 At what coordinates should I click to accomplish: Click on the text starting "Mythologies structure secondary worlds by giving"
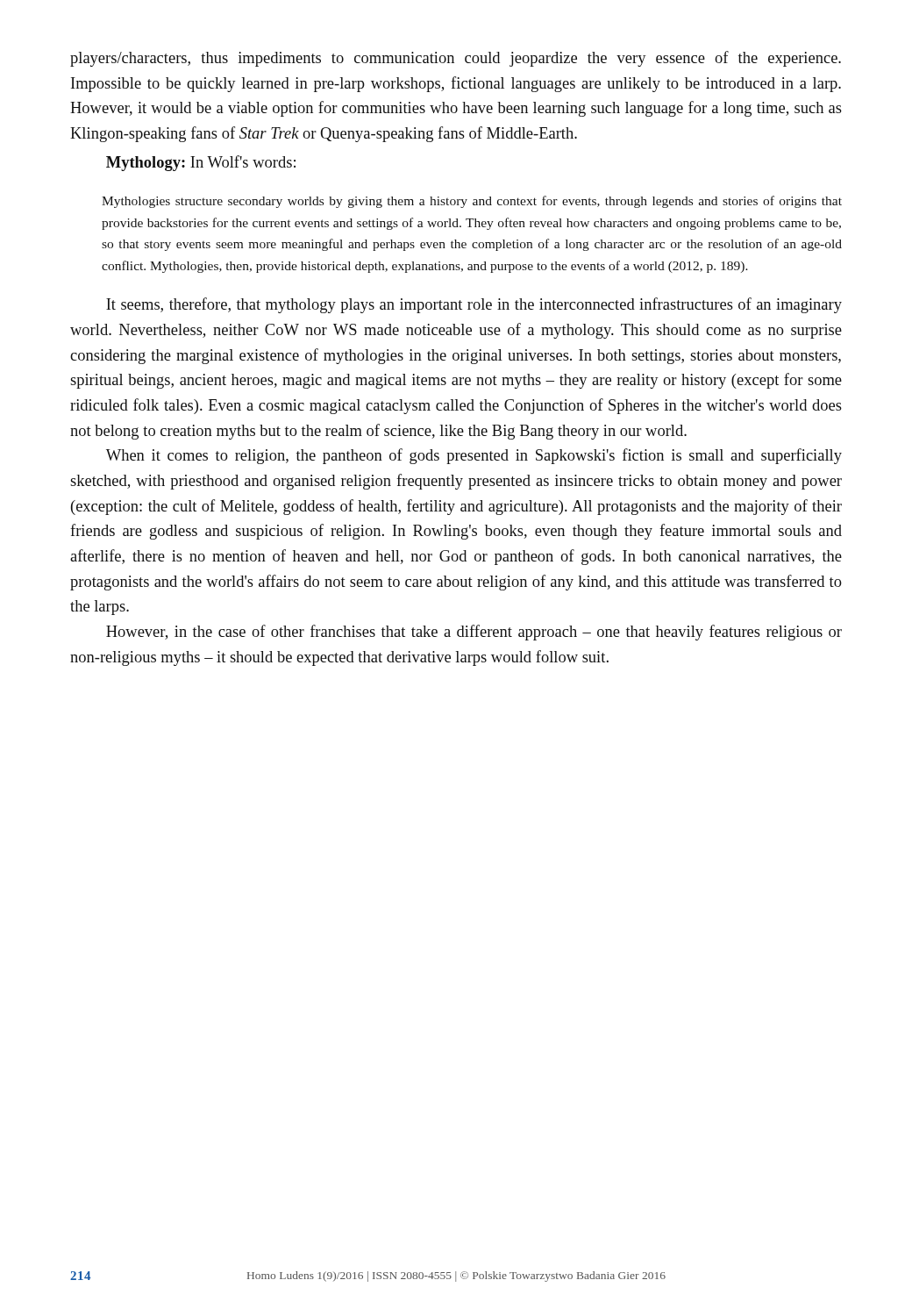(472, 234)
